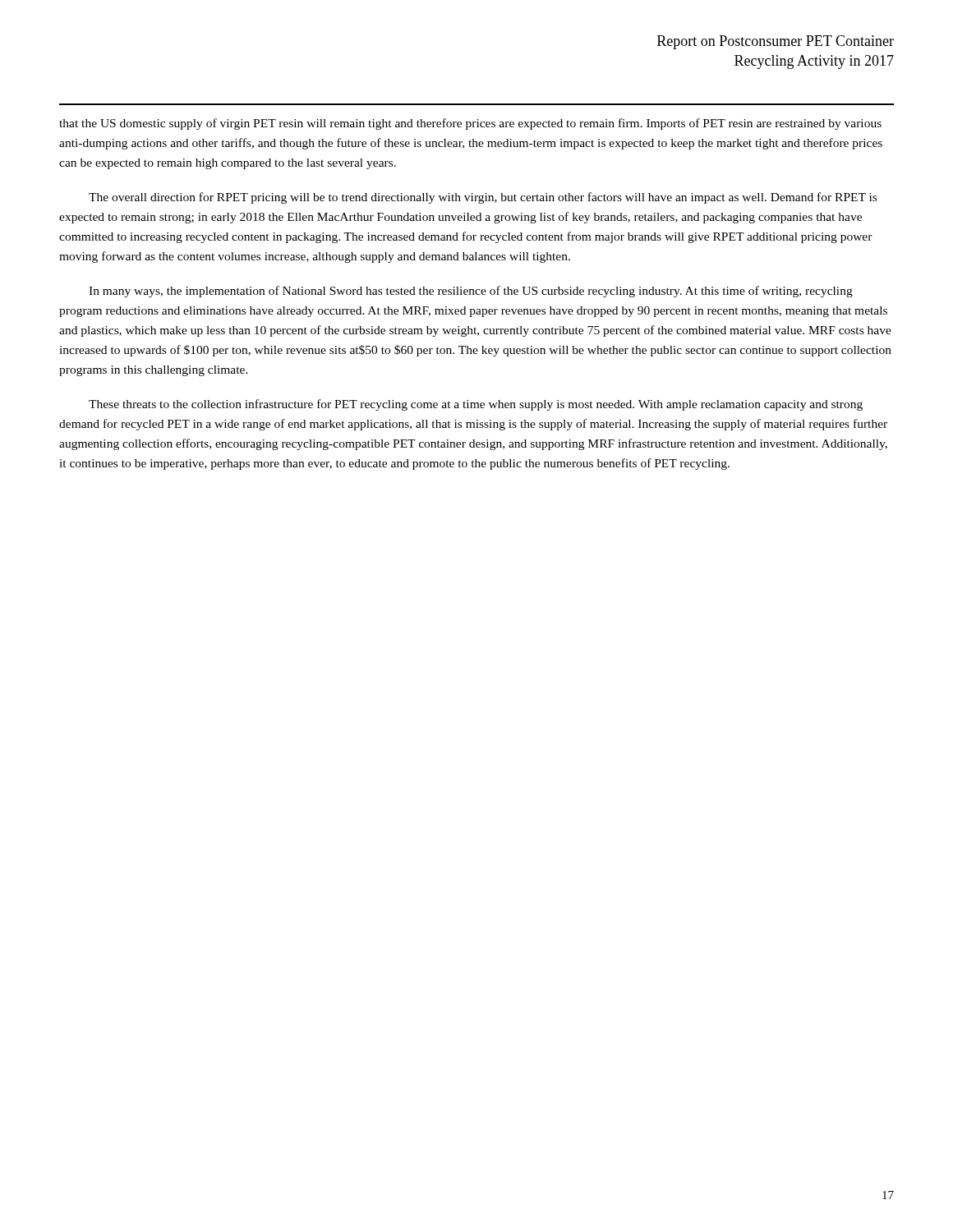The height and width of the screenshot is (1232, 953).
Task: Find the passage starting "that the US"
Action: [x=476, y=293]
